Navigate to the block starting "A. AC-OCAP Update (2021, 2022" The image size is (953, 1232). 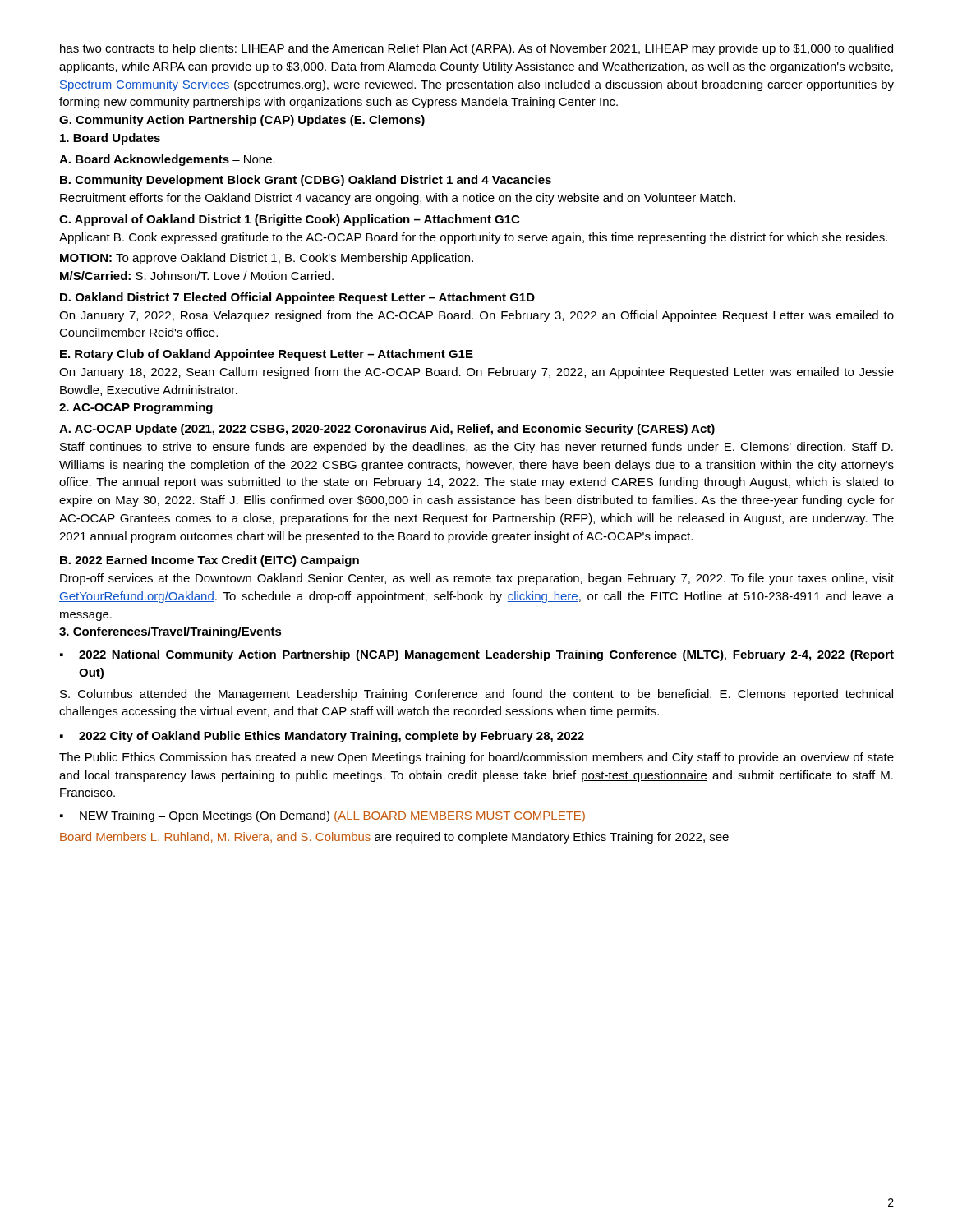click(x=387, y=428)
